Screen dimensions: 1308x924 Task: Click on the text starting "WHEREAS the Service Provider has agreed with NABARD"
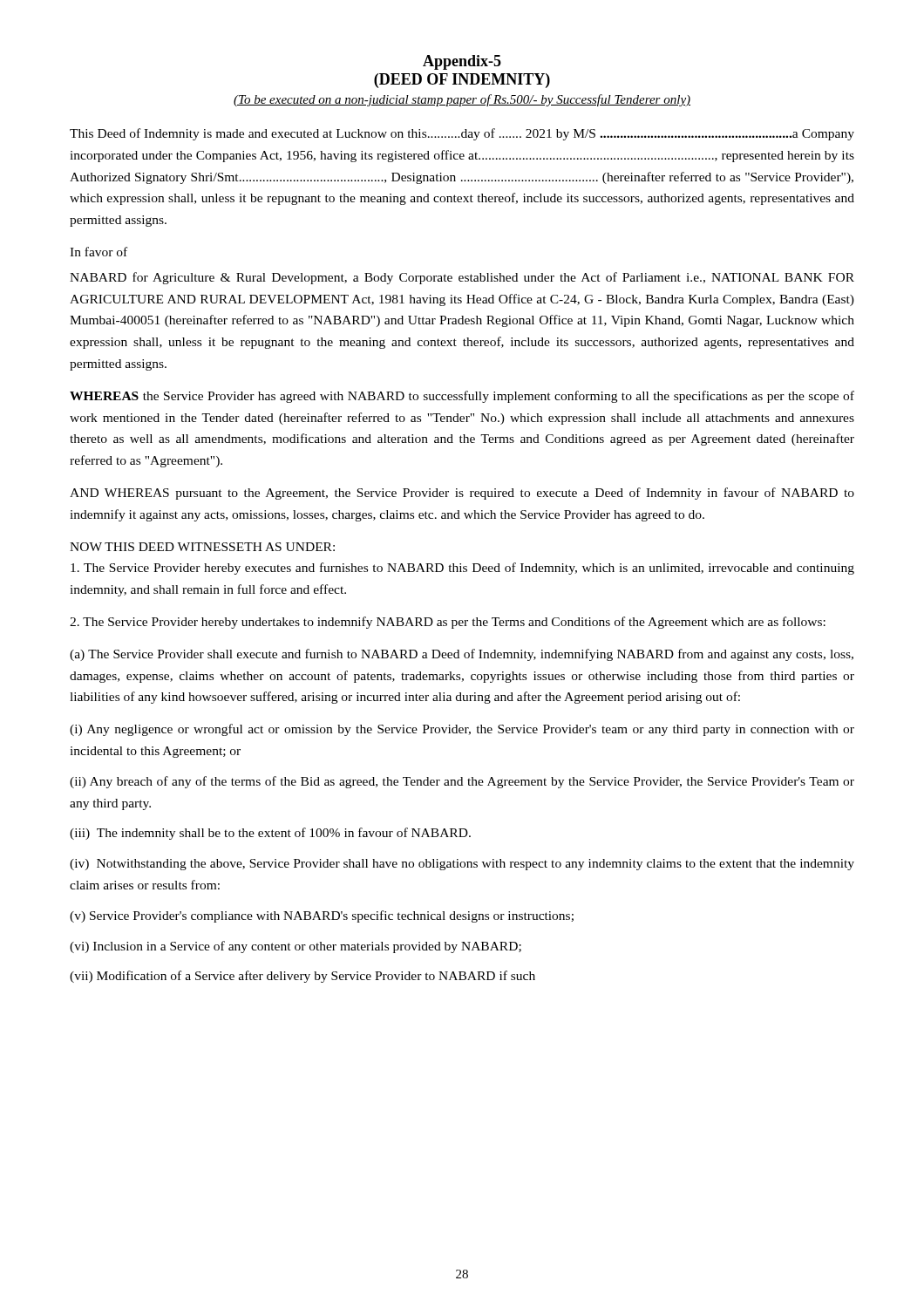462,428
